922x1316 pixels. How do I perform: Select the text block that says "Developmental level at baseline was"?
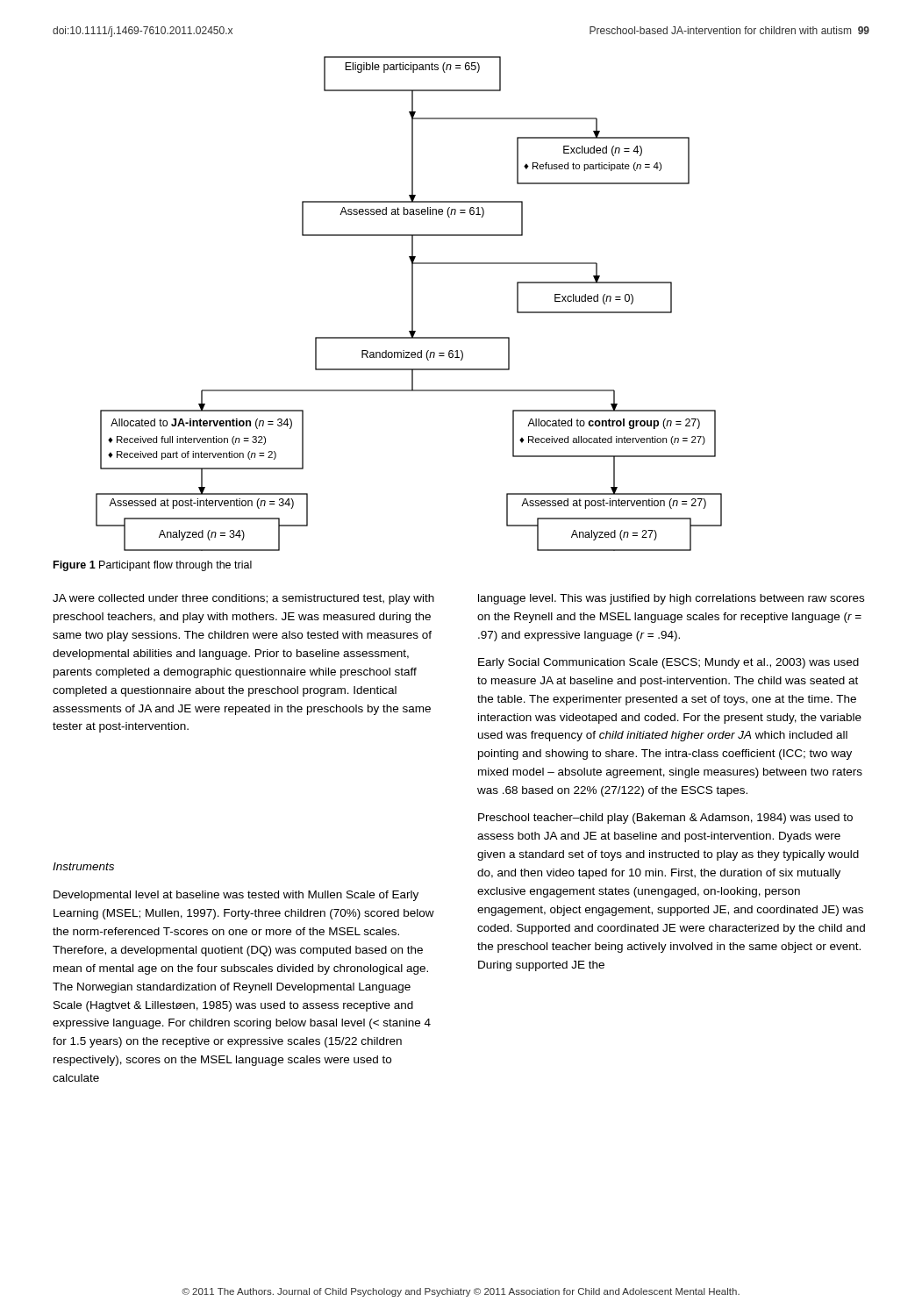coord(246,987)
